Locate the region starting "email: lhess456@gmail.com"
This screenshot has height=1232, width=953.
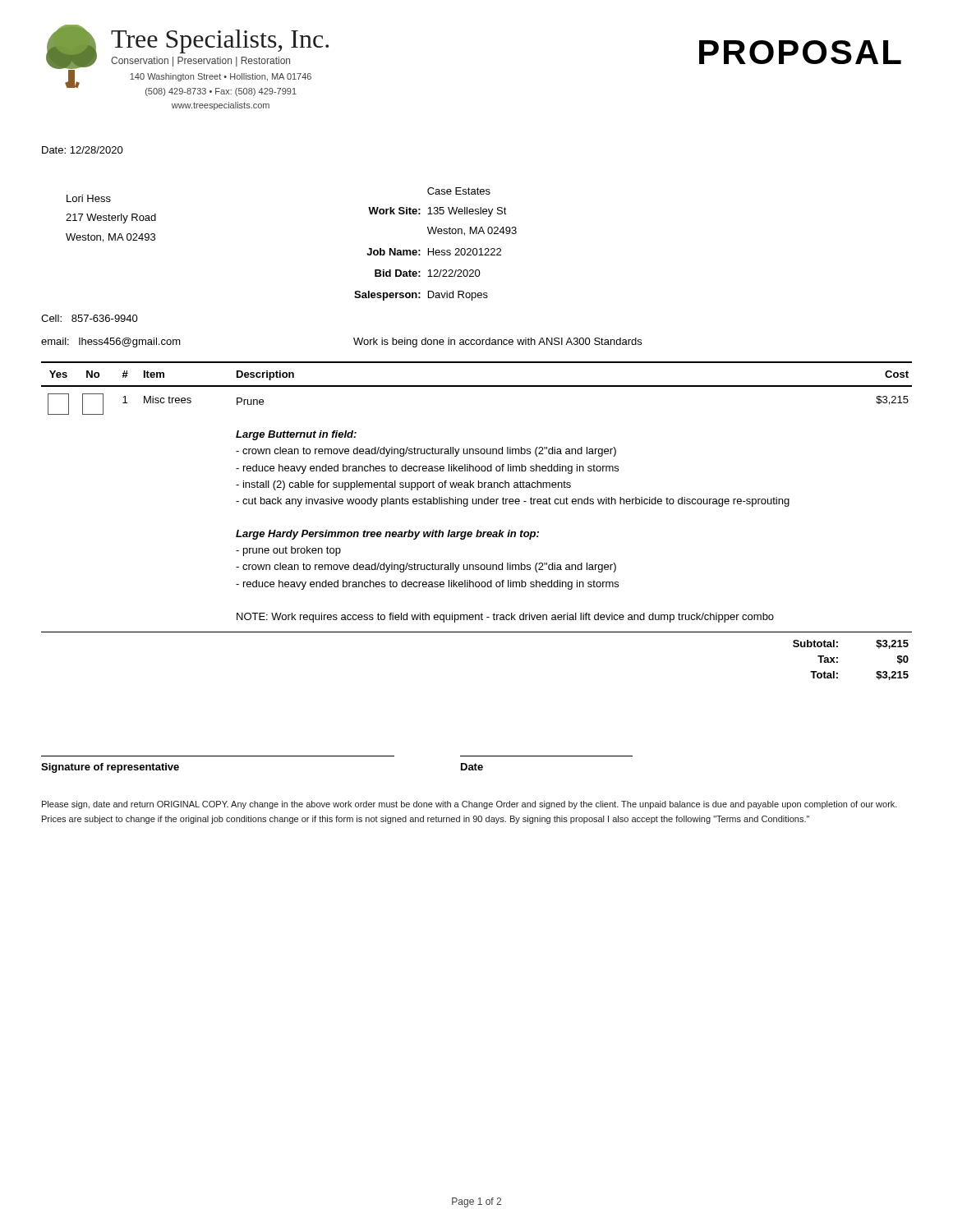[111, 341]
